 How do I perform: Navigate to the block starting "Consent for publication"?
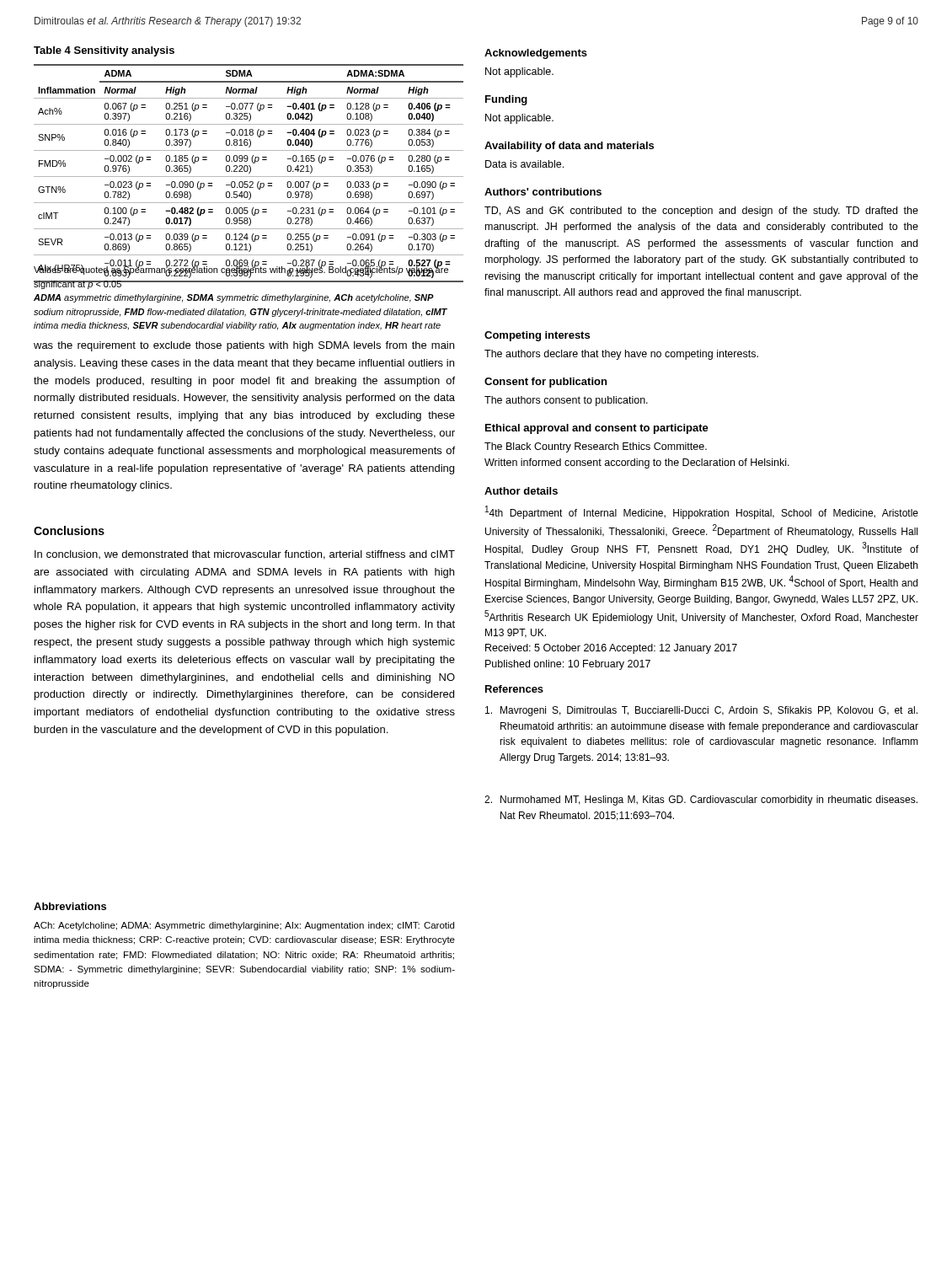(x=546, y=381)
